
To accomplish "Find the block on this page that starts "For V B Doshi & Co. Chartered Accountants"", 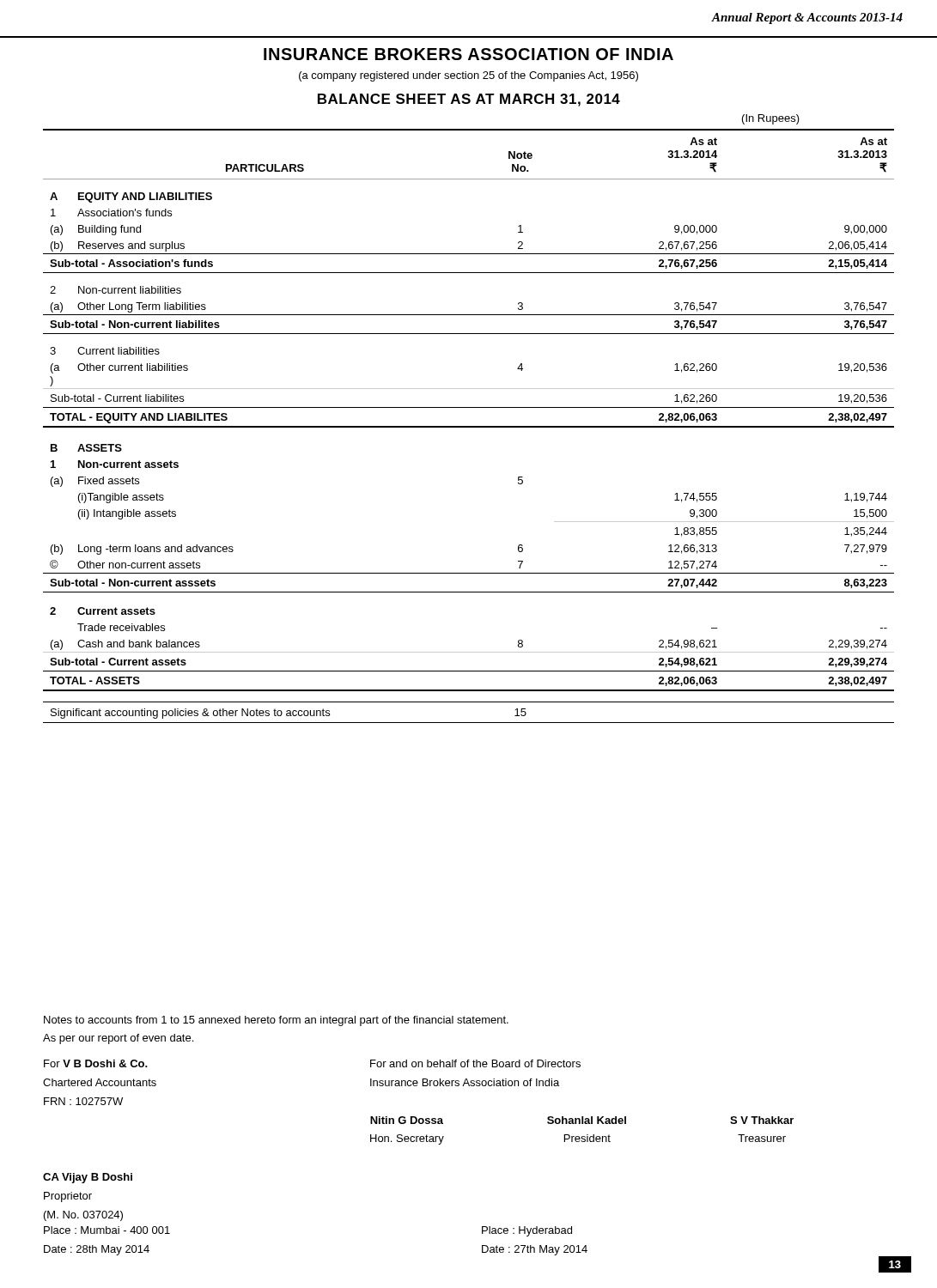I will (100, 1082).
